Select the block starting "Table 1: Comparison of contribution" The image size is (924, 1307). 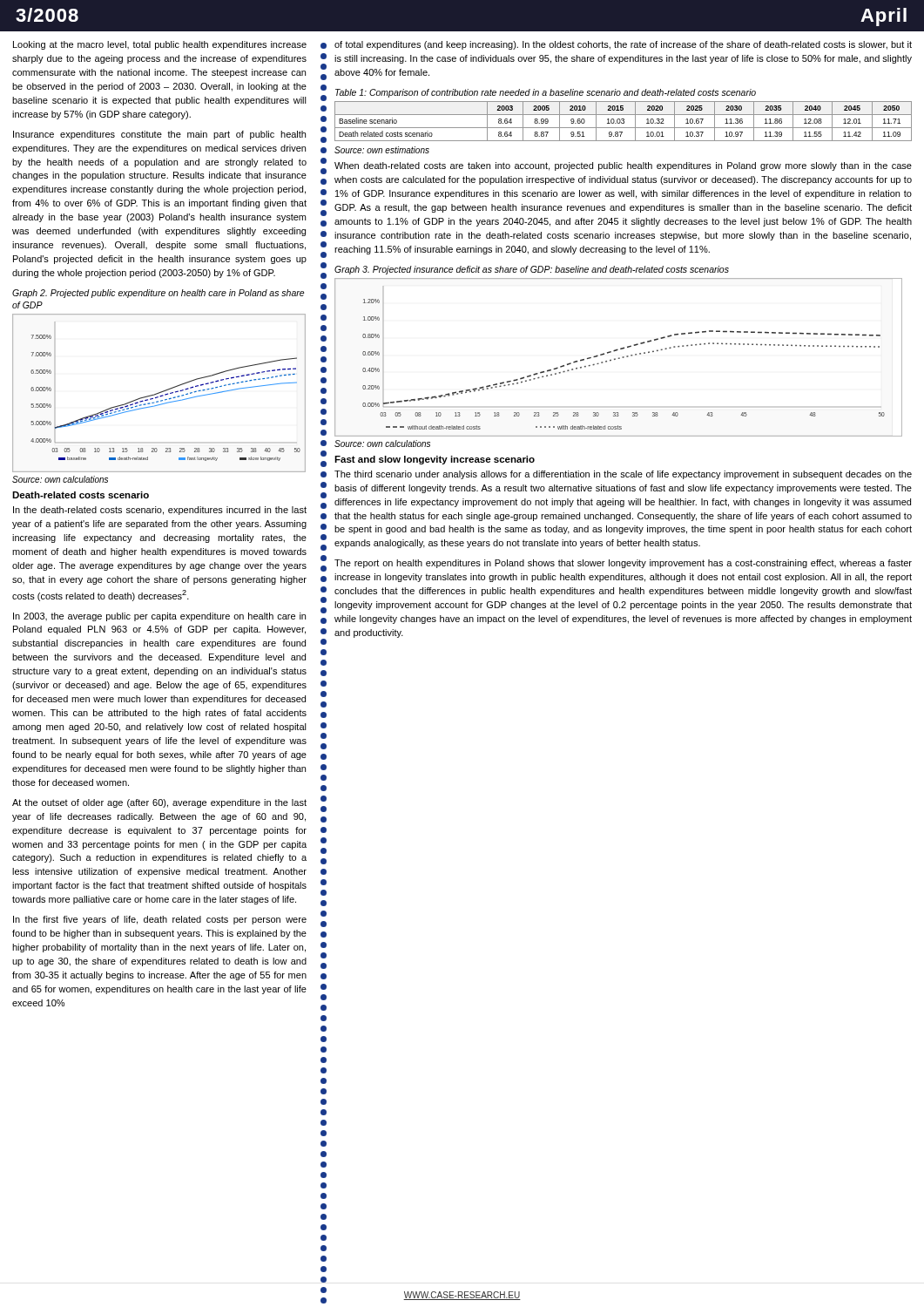545,92
